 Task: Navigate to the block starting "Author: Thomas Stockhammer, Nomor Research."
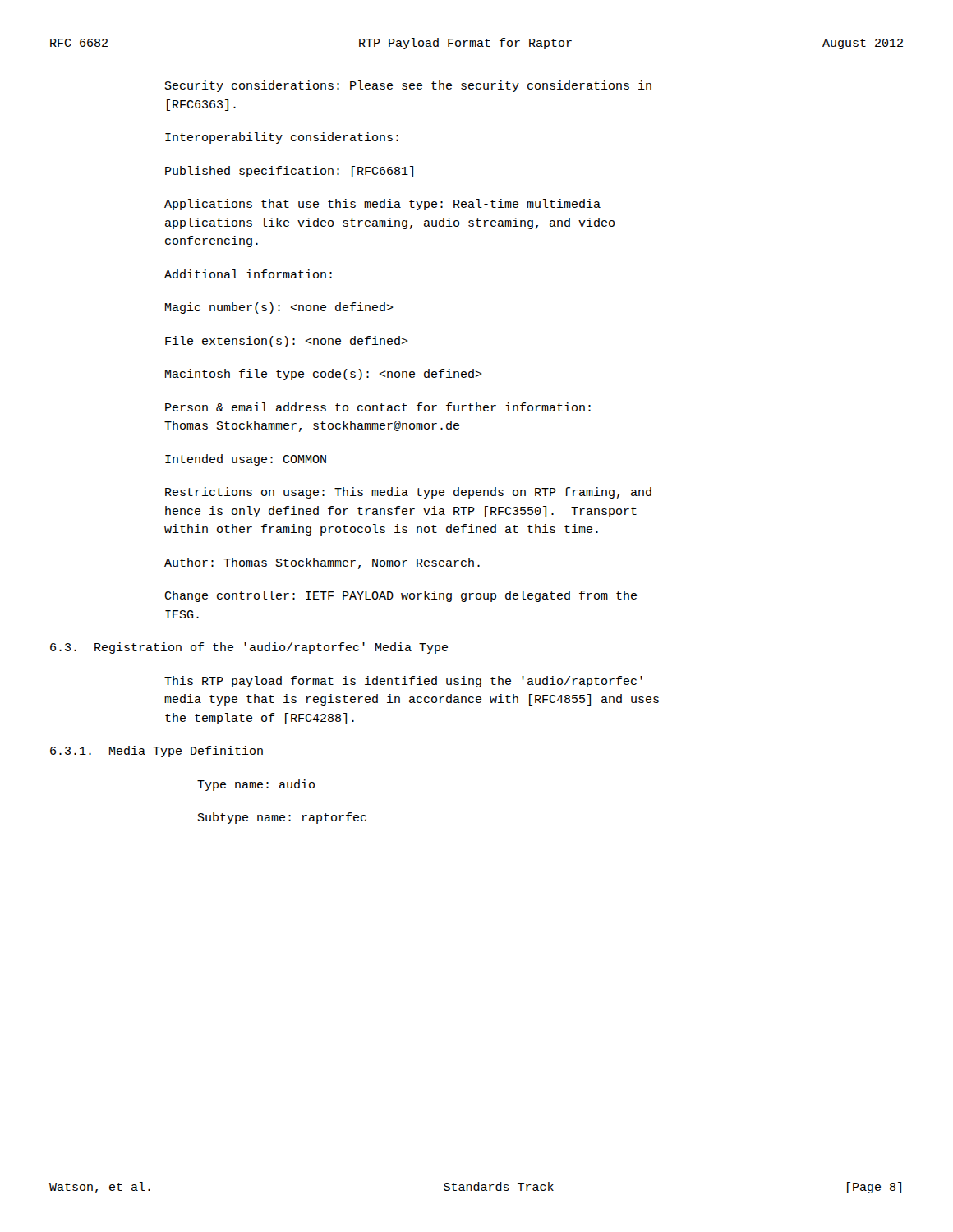click(x=323, y=563)
